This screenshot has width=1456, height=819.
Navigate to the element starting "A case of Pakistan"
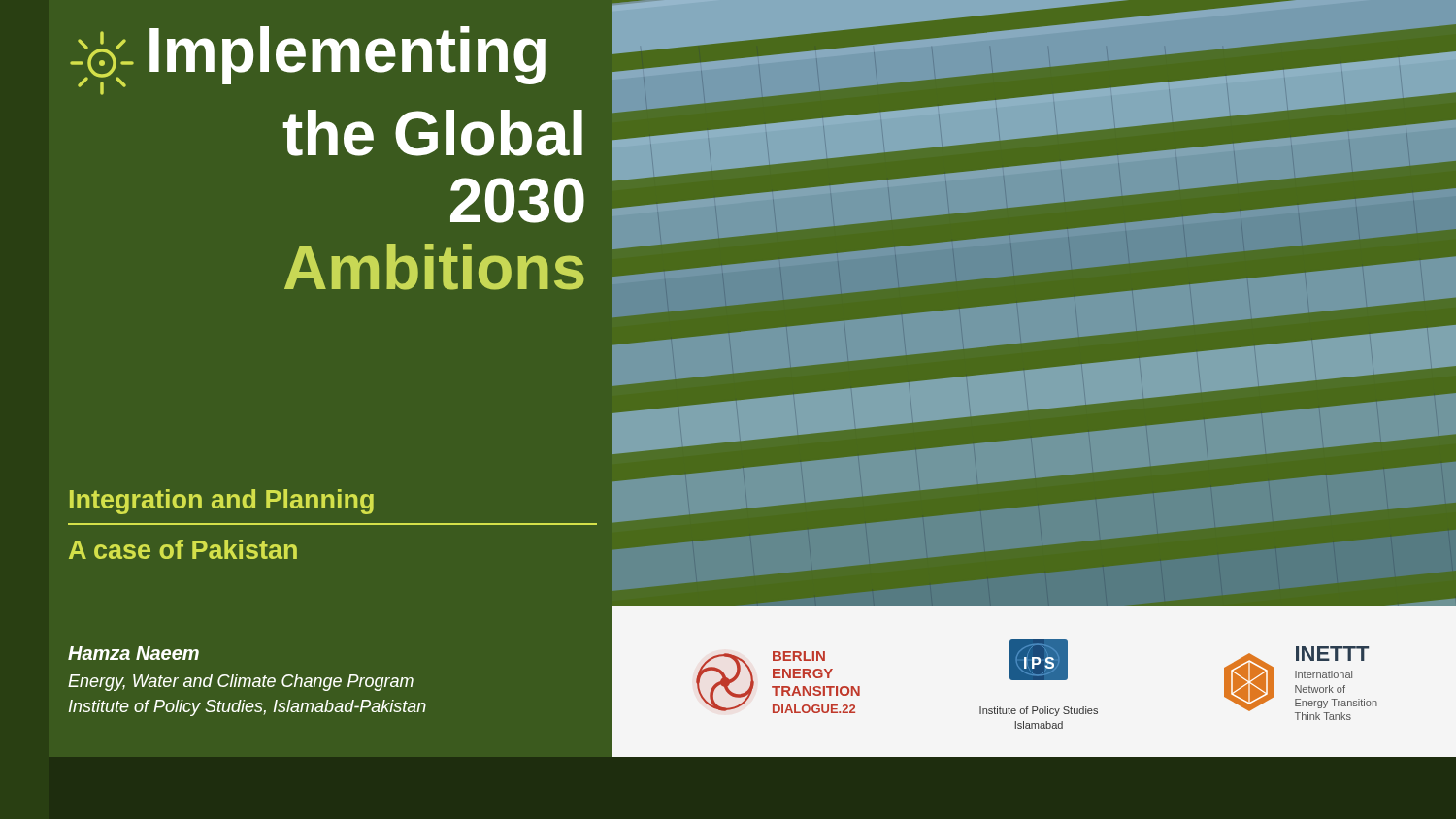point(183,549)
